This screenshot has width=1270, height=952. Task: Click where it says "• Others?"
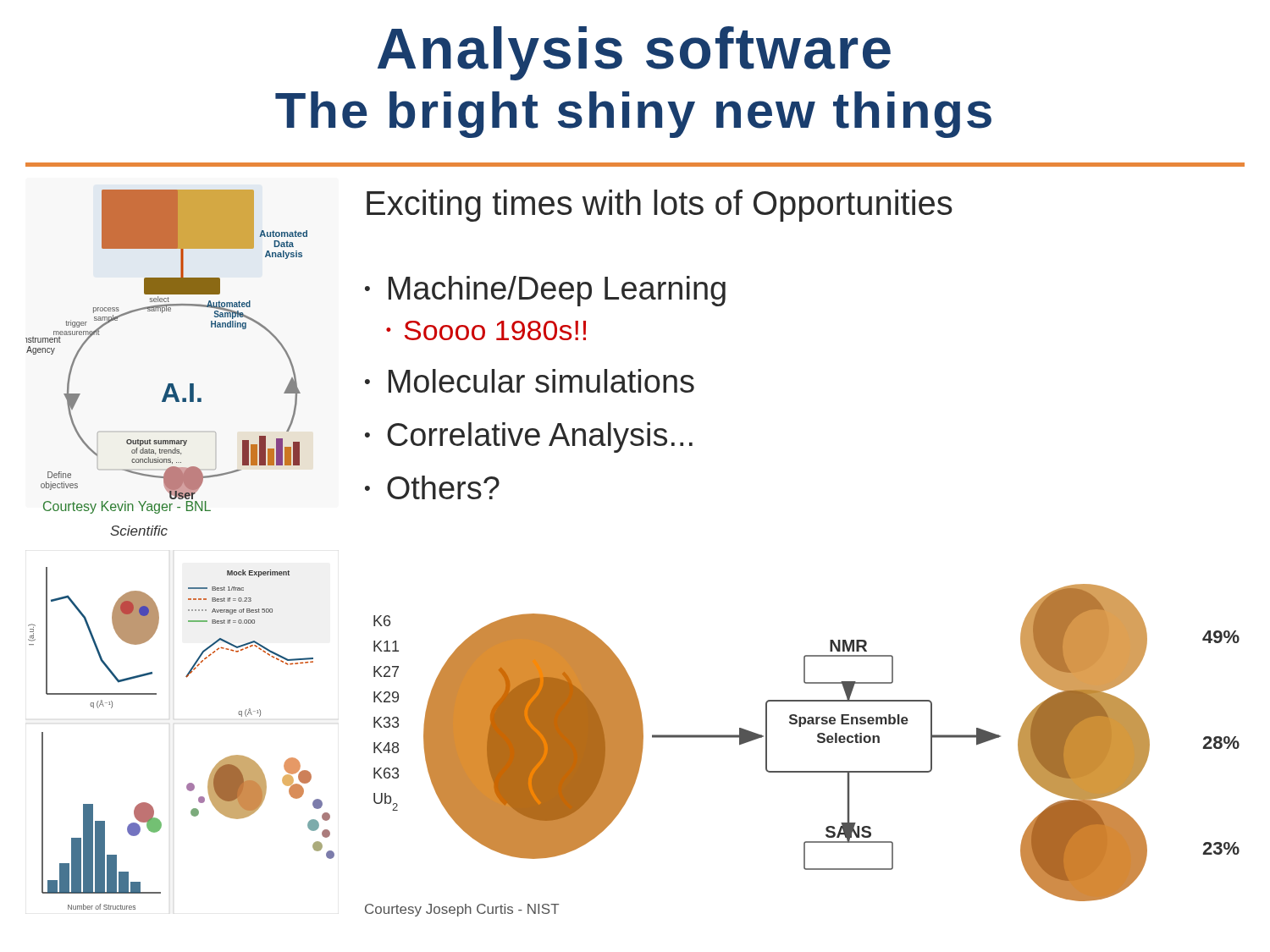click(x=432, y=489)
